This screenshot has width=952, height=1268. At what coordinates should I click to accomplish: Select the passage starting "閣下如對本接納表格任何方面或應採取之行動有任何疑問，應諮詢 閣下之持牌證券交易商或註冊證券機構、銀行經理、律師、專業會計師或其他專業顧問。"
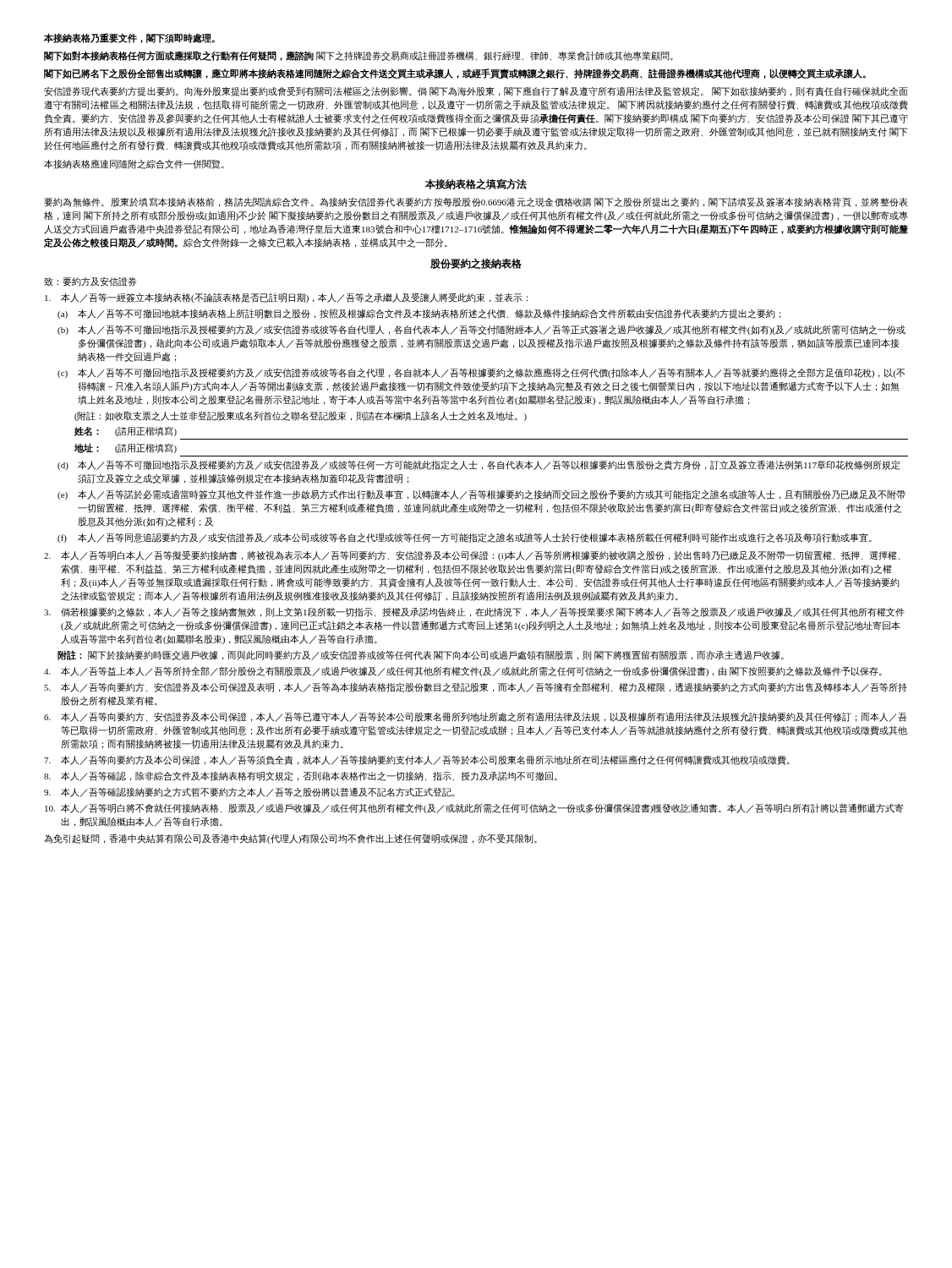point(361,56)
